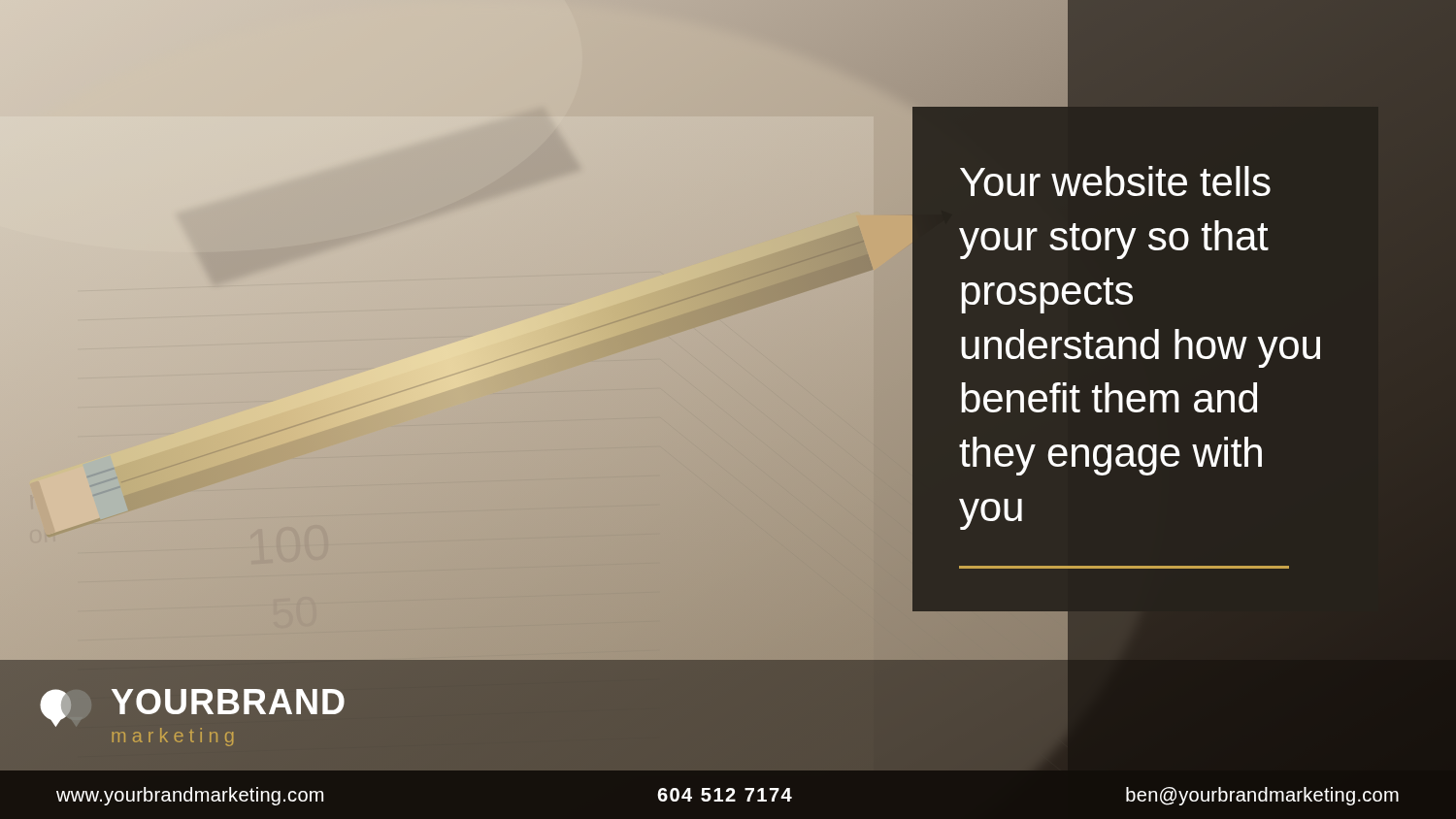The image size is (1456, 819).
Task: Find the logo
Action: tap(192, 715)
